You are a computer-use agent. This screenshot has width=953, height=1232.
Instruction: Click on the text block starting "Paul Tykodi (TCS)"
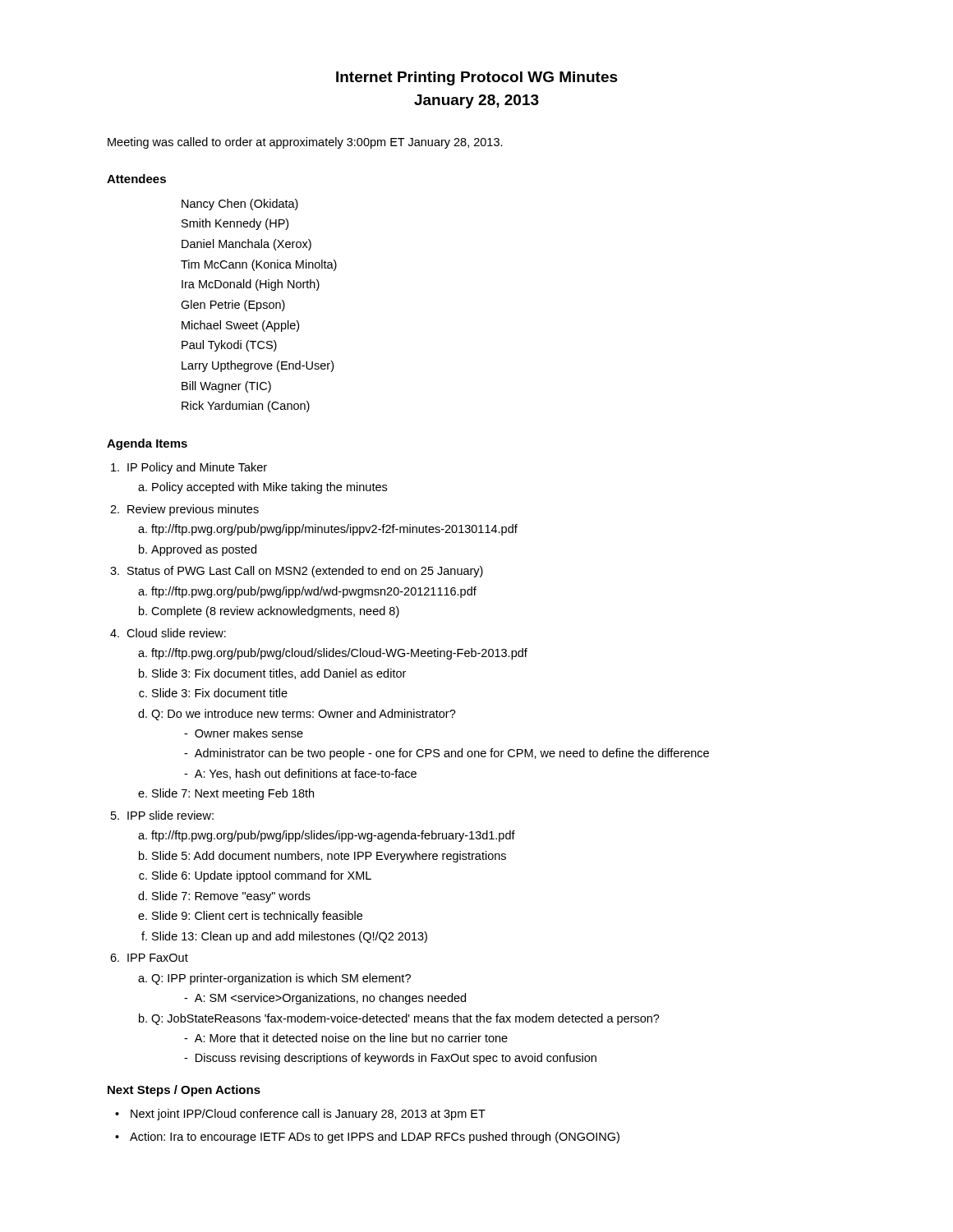[229, 345]
